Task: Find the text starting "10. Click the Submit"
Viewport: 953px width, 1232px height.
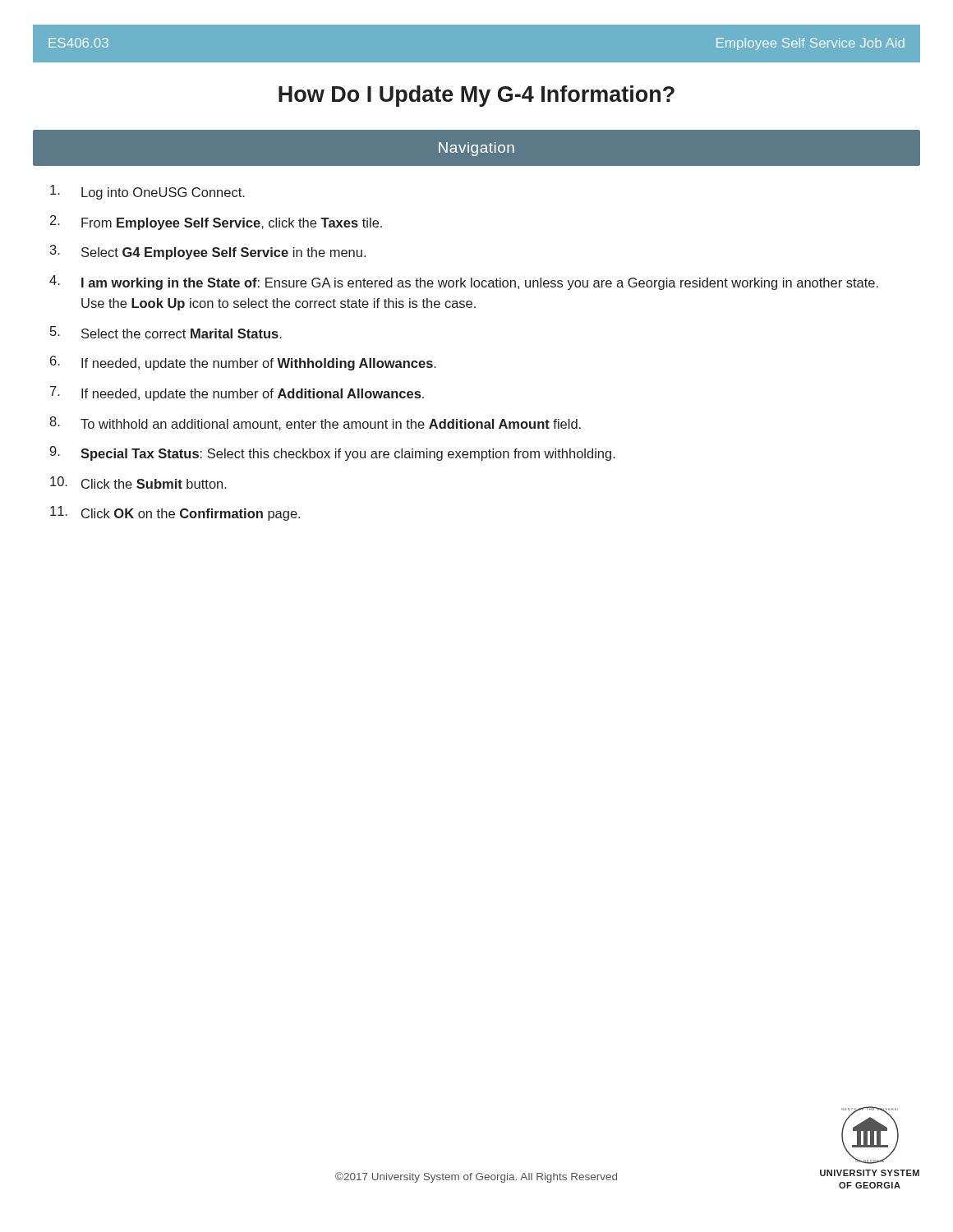Action: 138,484
